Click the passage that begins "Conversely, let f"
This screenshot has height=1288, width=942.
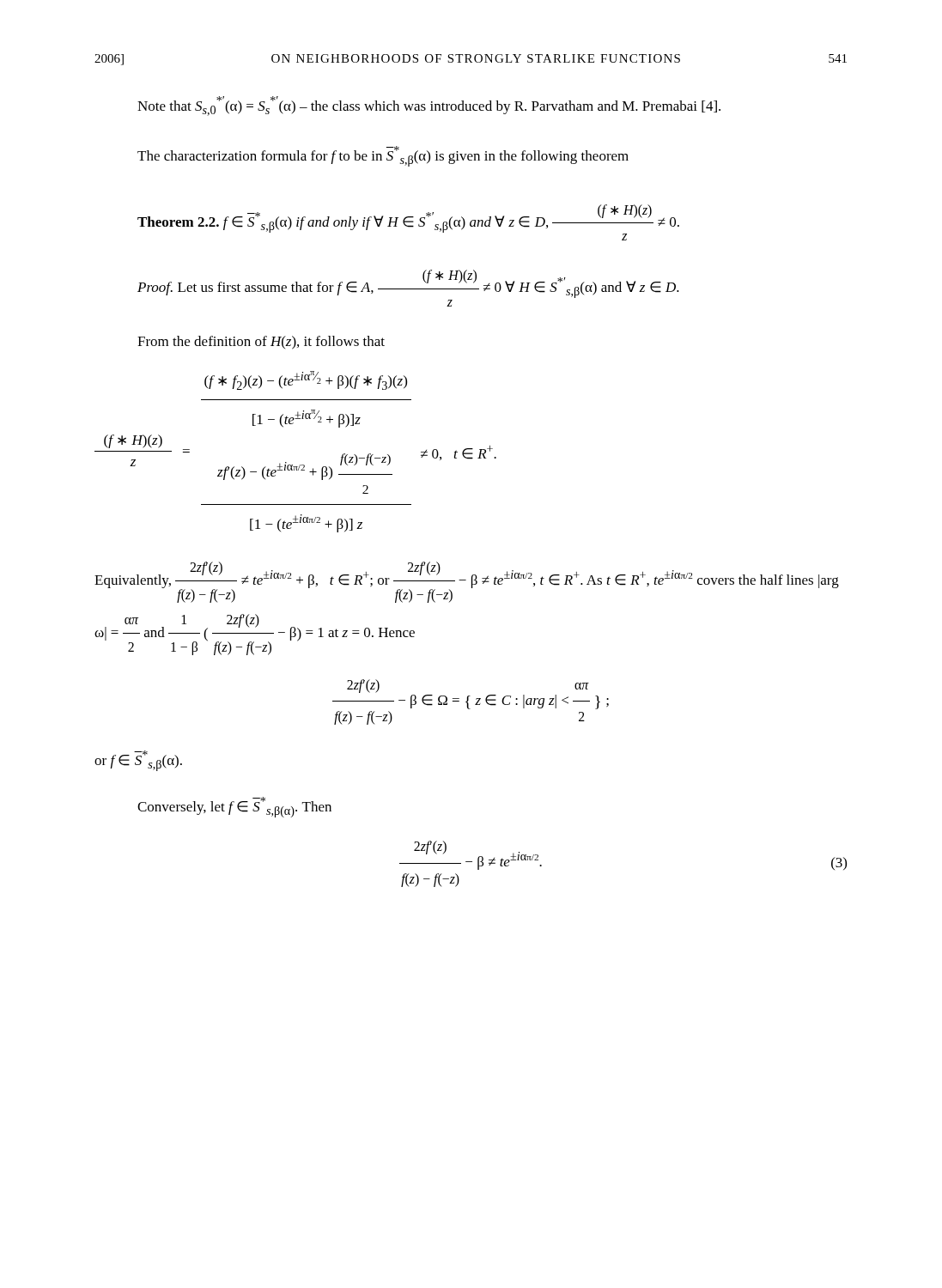pos(235,806)
